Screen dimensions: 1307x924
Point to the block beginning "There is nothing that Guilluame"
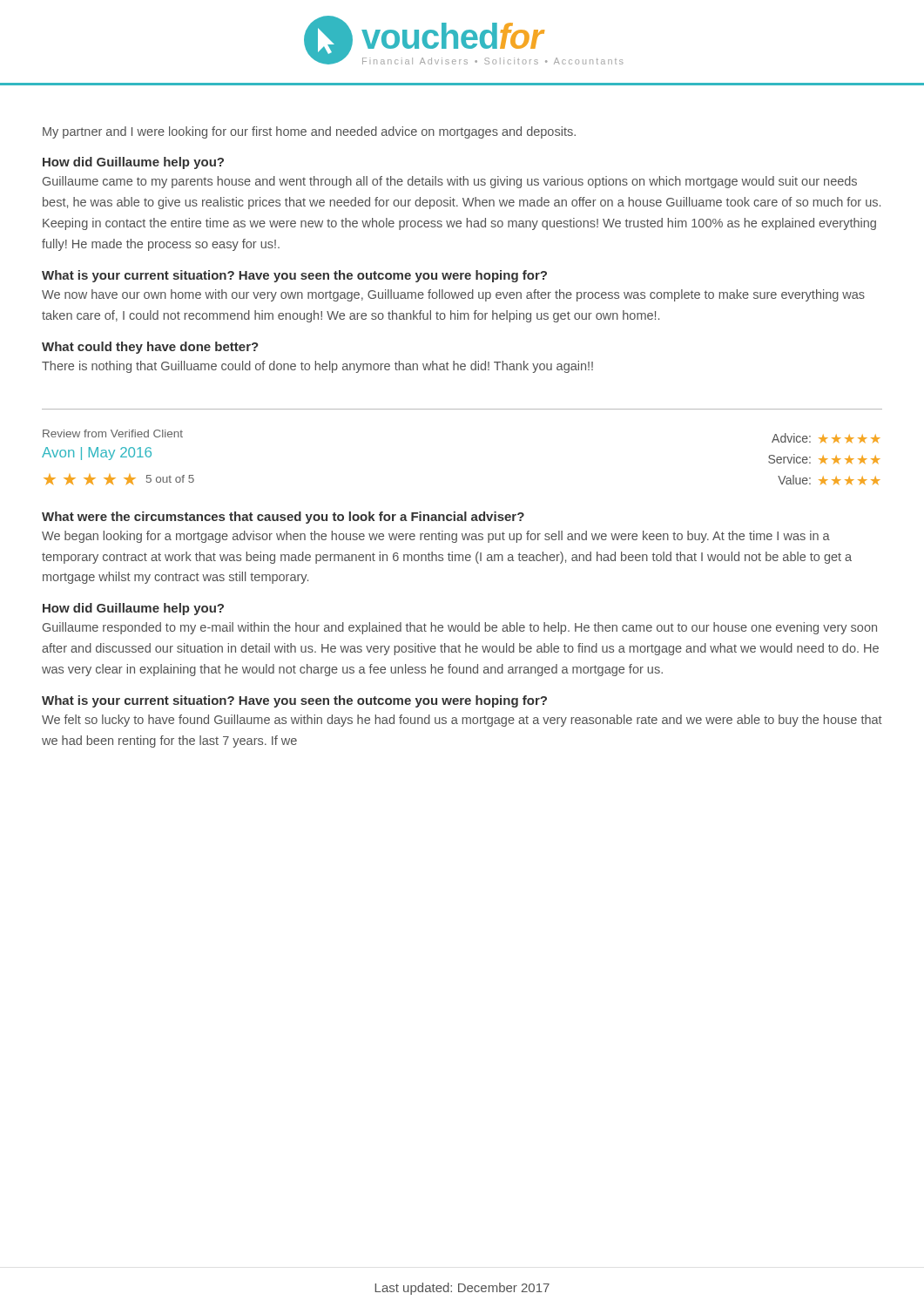tap(318, 366)
